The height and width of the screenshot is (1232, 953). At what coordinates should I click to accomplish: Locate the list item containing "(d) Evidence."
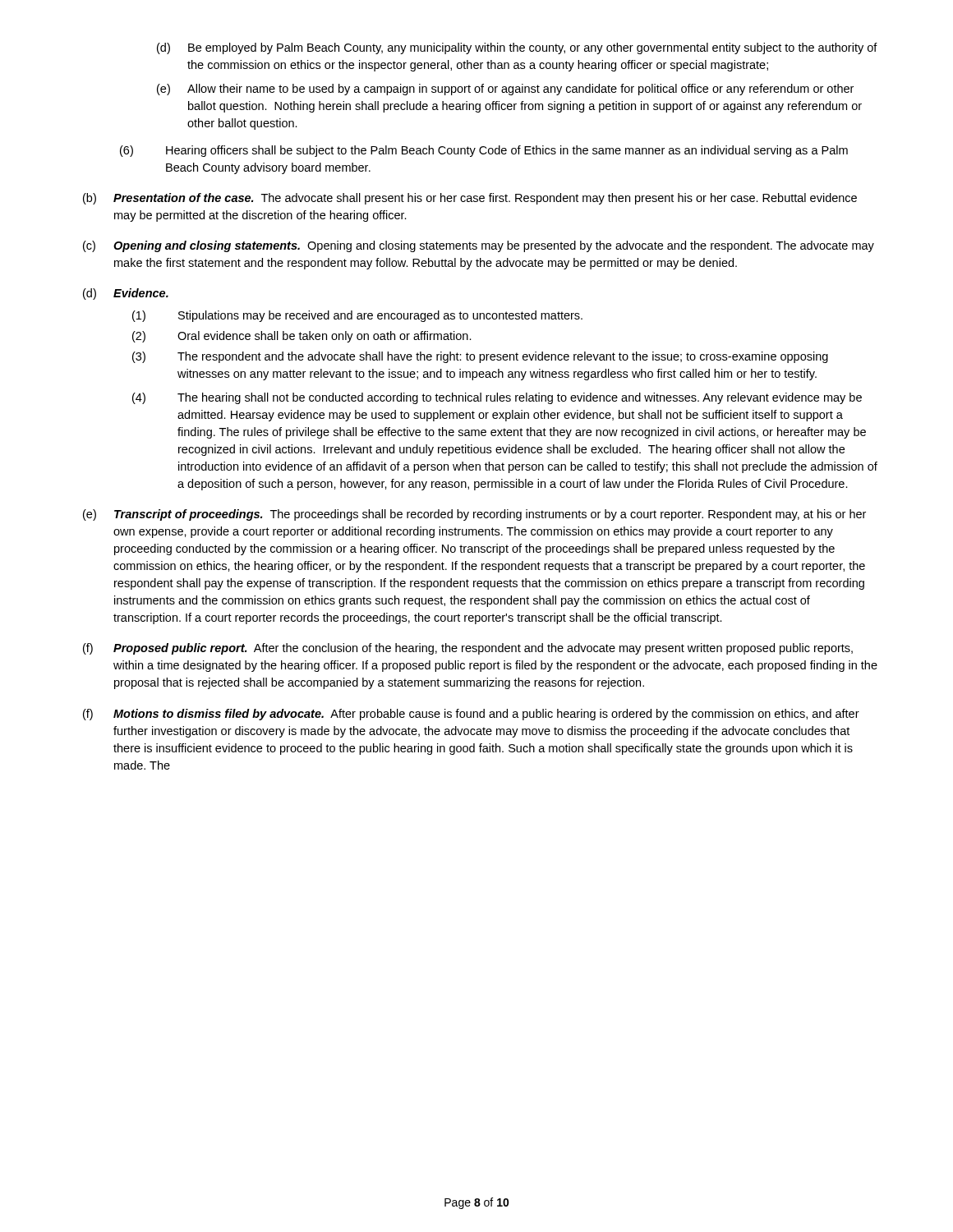pyautogui.click(x=126, y=294)
